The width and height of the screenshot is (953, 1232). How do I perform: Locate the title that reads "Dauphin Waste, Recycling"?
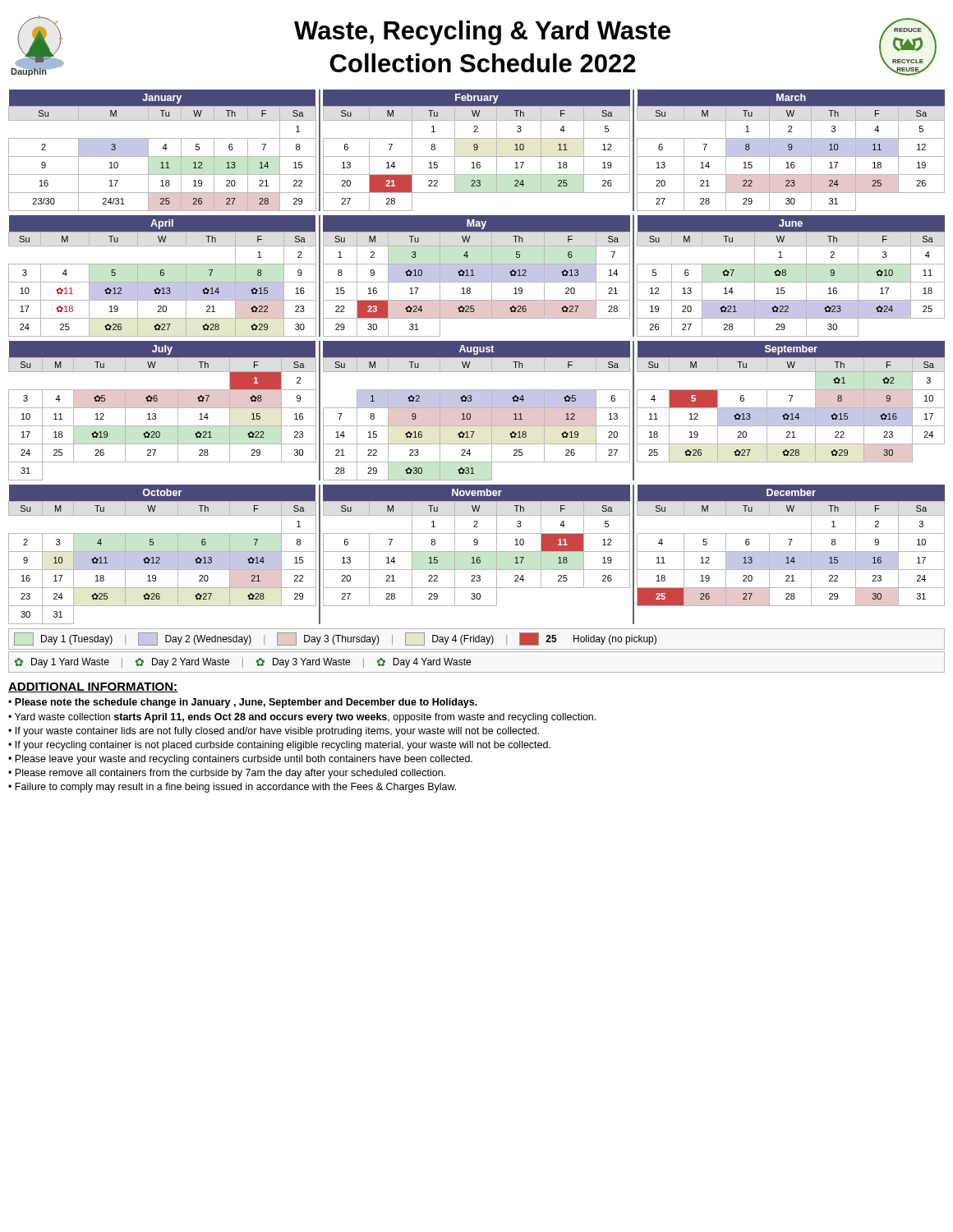(x=476, y=48)
